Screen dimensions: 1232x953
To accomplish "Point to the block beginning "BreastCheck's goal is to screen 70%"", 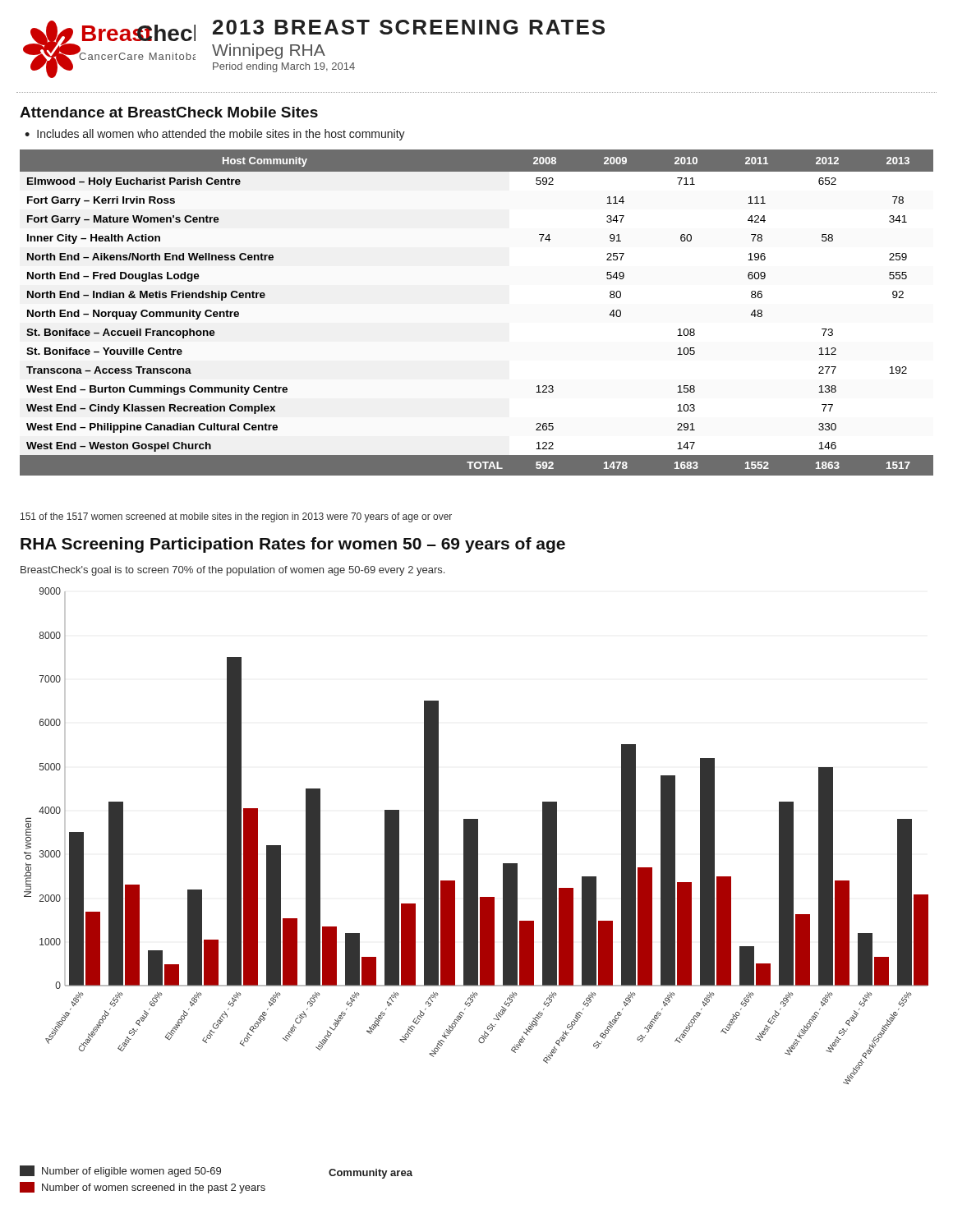I will tap(233, 570).
